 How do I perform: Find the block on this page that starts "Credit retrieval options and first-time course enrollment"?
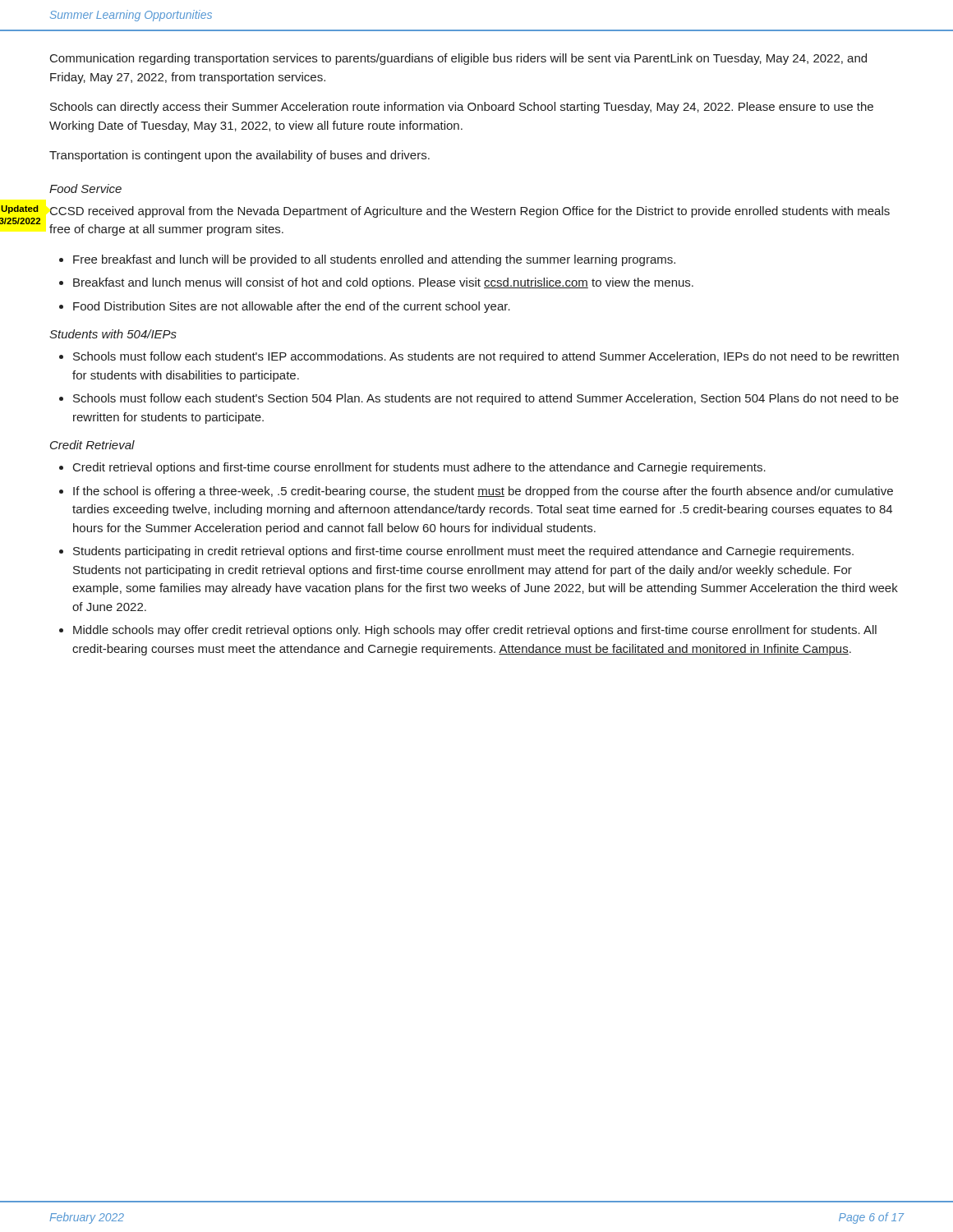point(419,467)
